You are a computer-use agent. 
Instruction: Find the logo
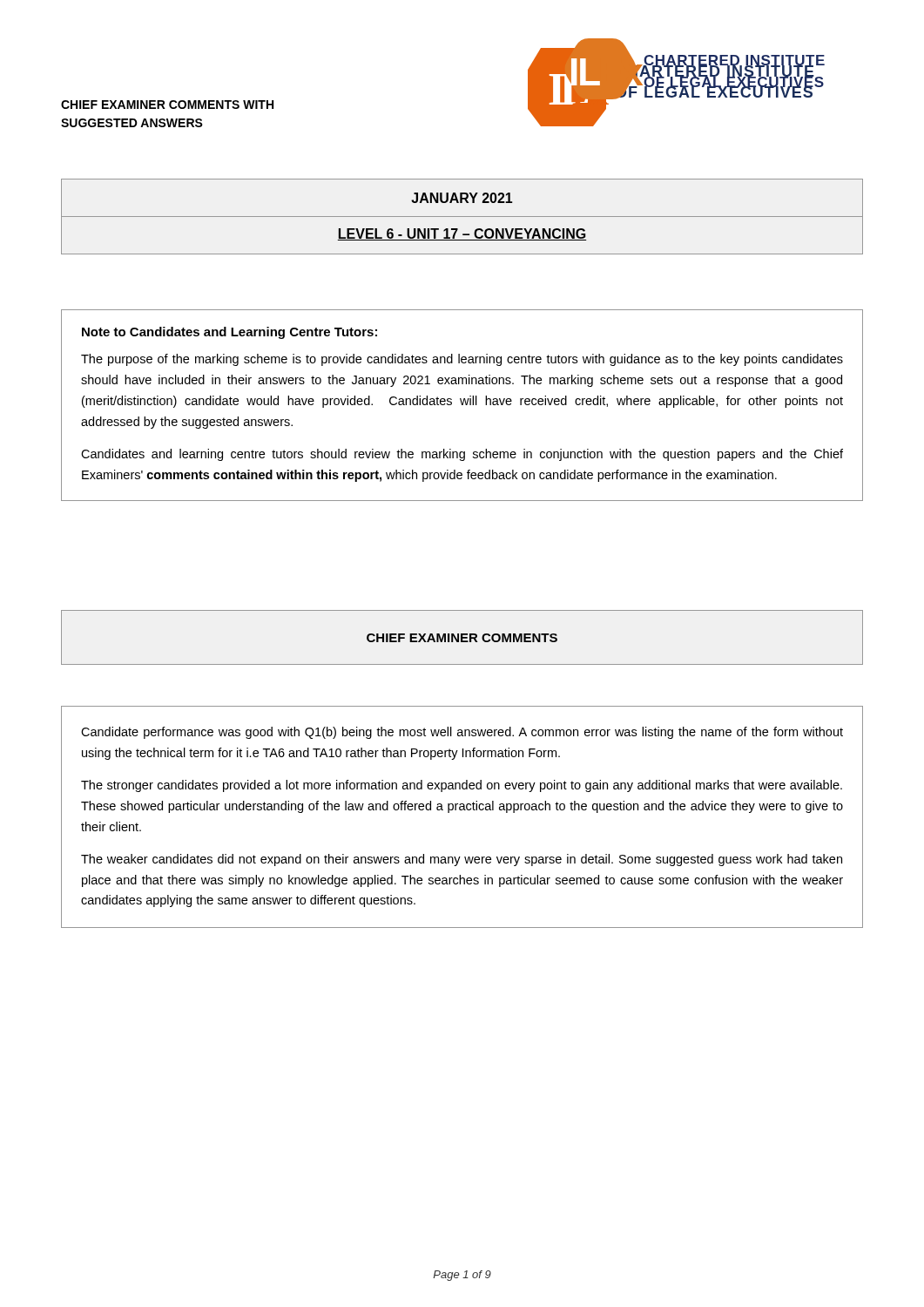point(693,91)
